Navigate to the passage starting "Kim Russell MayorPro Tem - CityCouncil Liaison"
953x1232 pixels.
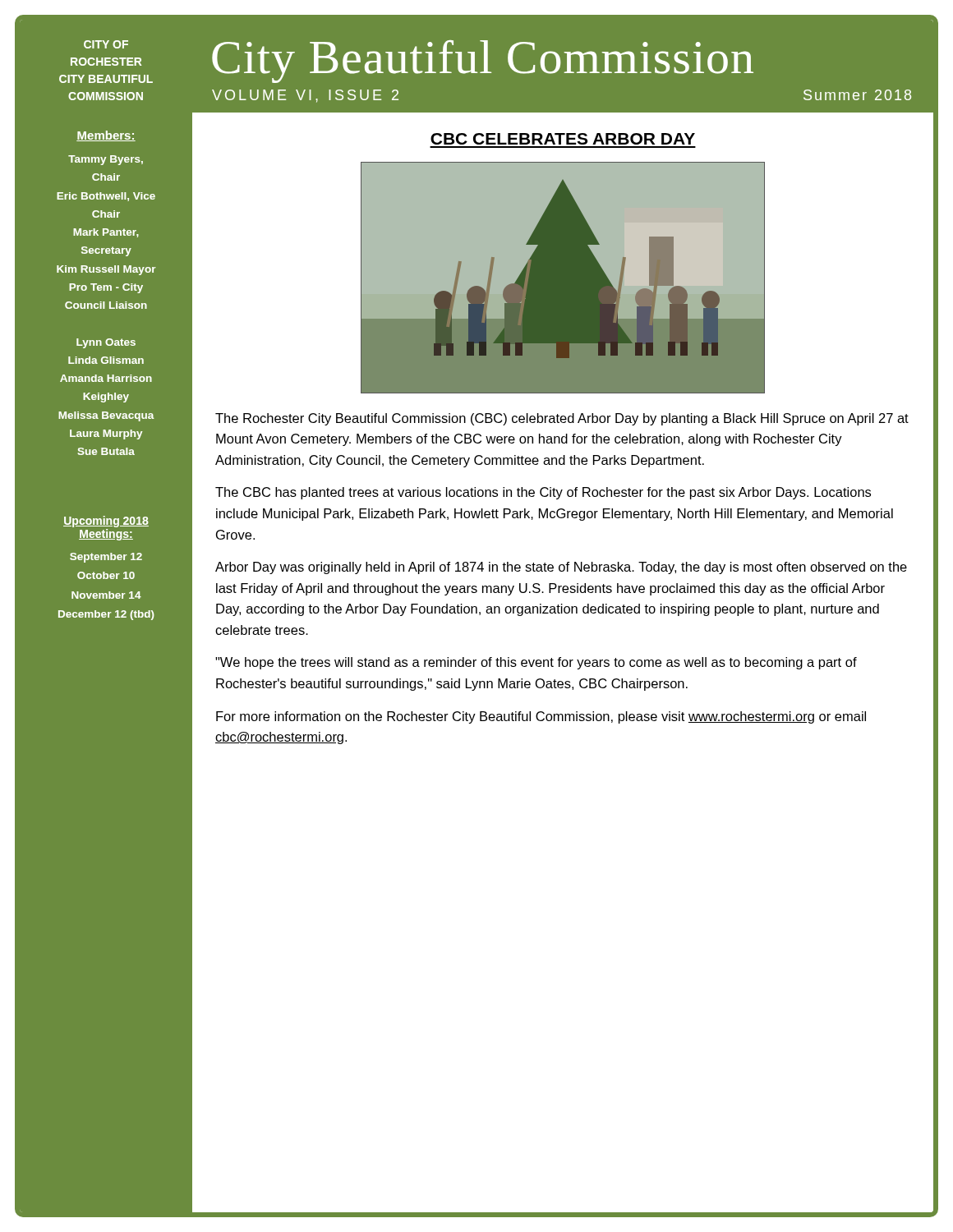coord(106,287)
